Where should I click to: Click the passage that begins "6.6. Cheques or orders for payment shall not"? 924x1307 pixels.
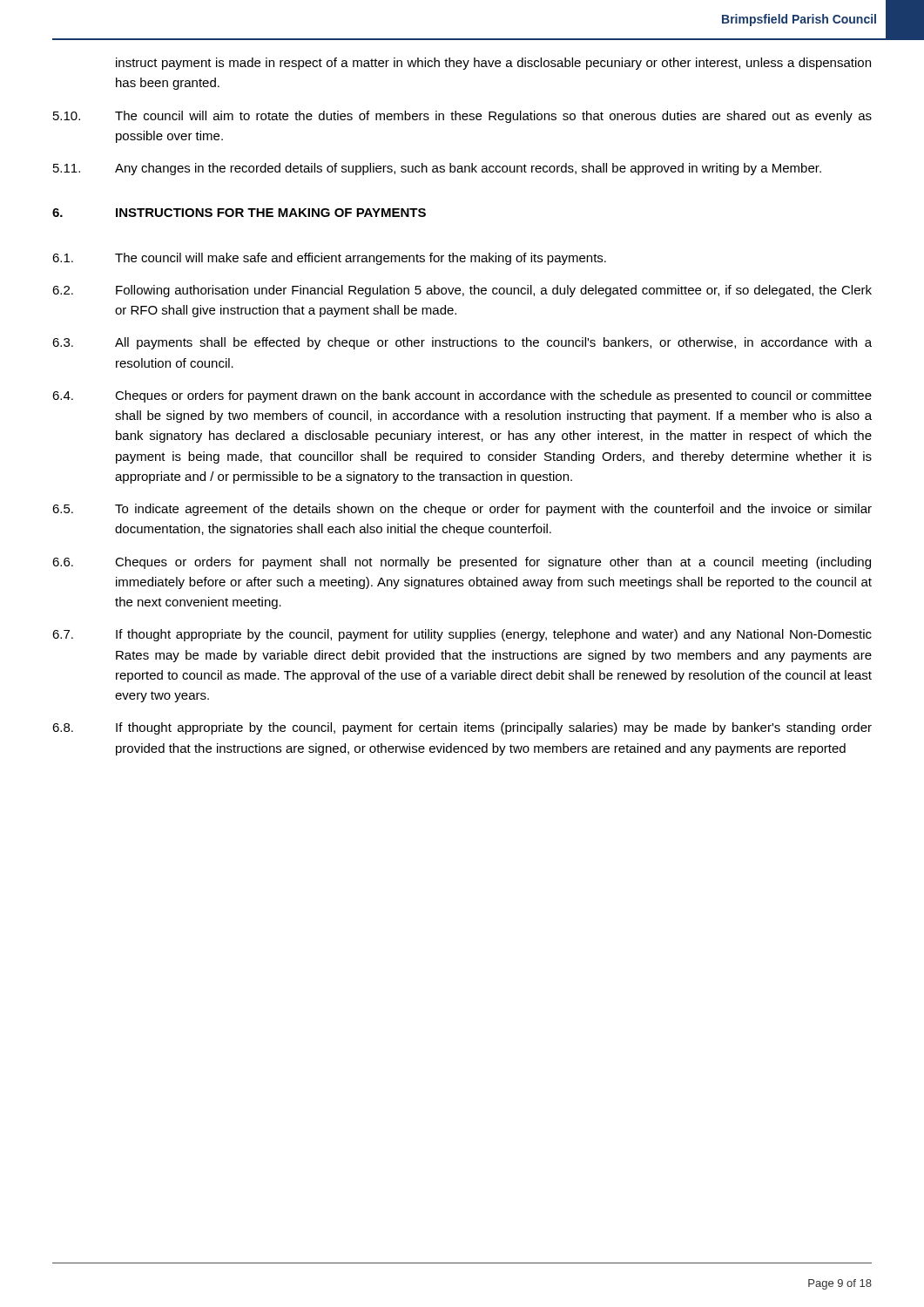click(462, 582)
